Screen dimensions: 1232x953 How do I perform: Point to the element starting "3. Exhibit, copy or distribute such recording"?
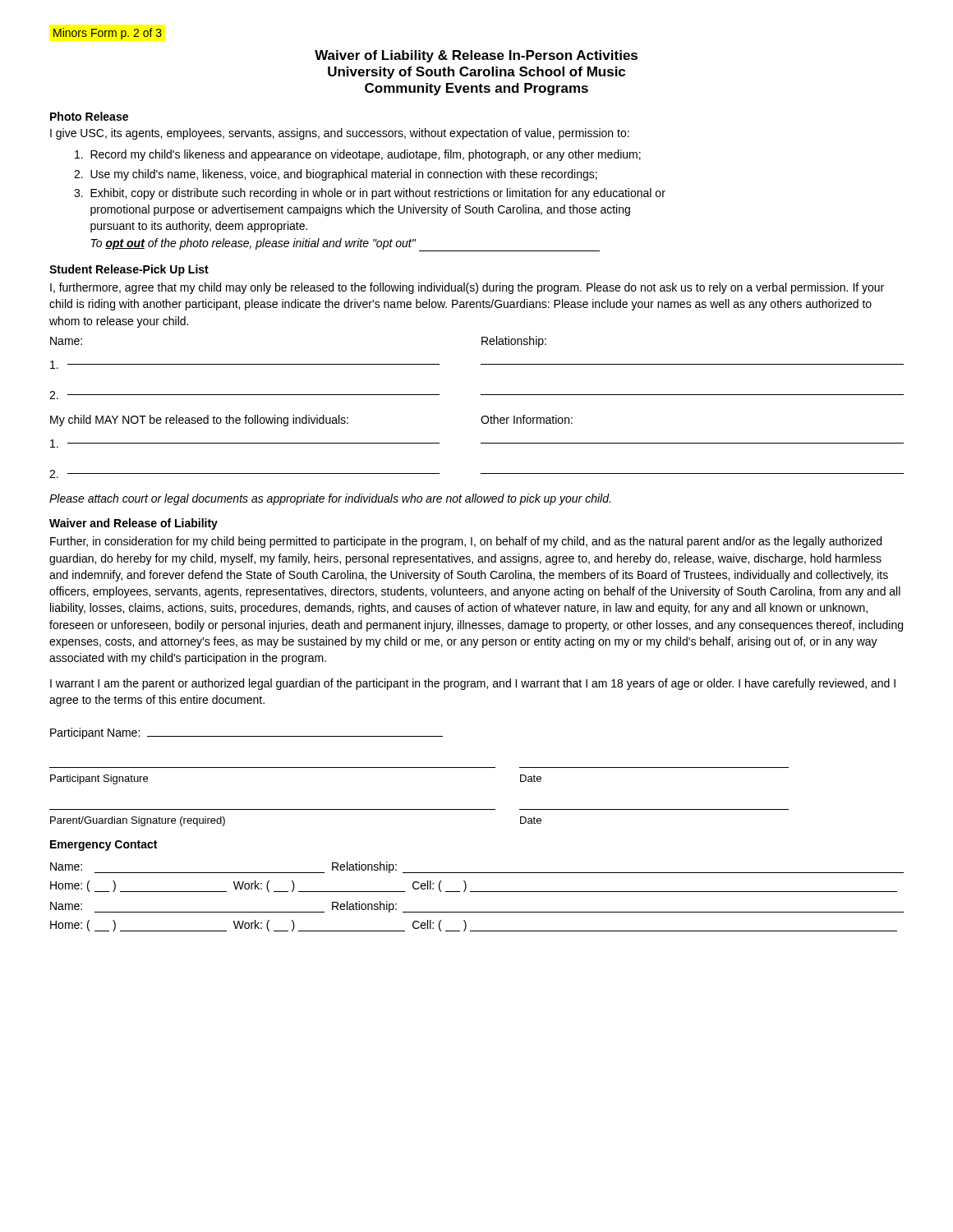[370, 219]
